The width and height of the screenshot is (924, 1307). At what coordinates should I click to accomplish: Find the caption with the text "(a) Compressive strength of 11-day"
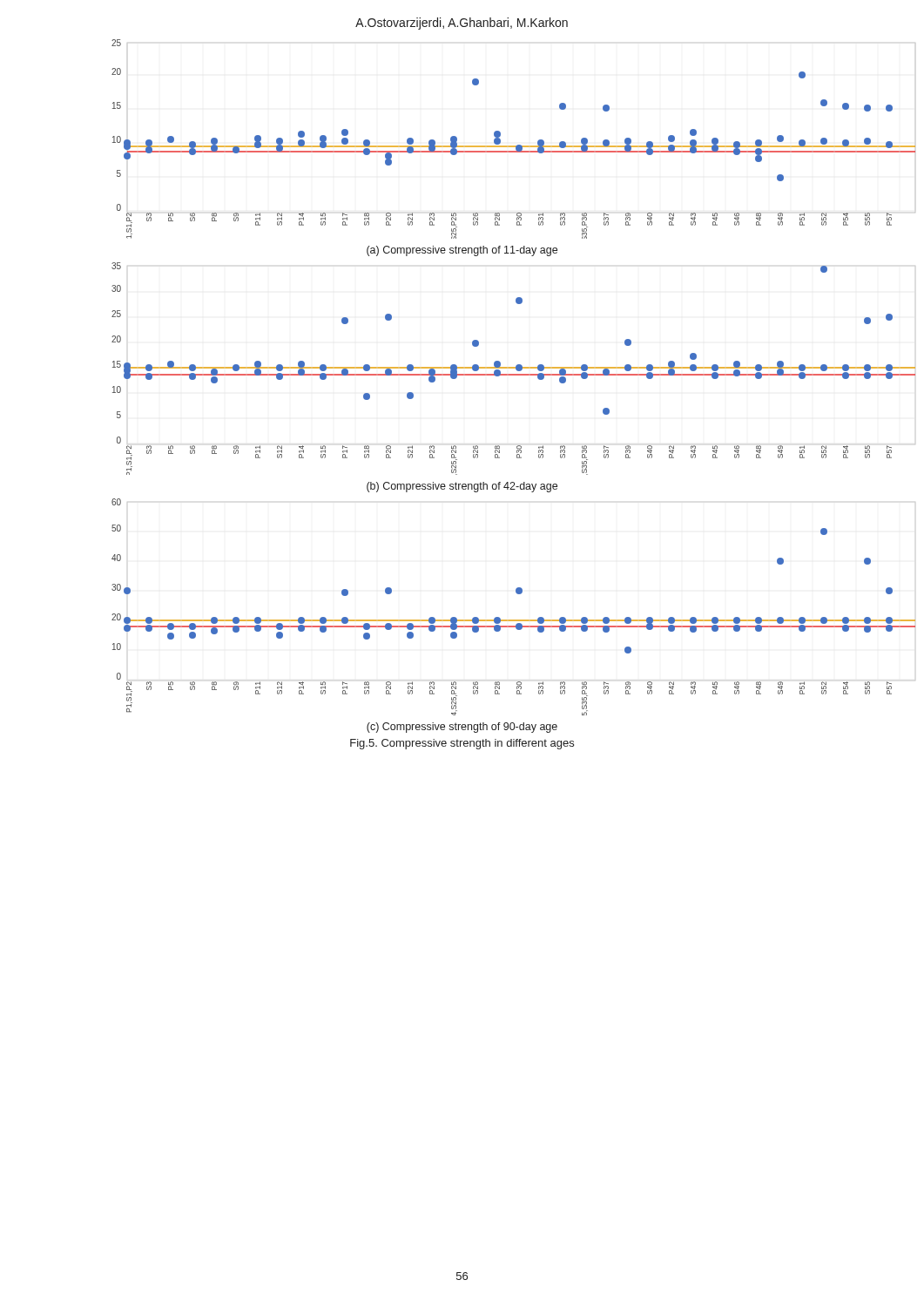(x=462, y=250)
